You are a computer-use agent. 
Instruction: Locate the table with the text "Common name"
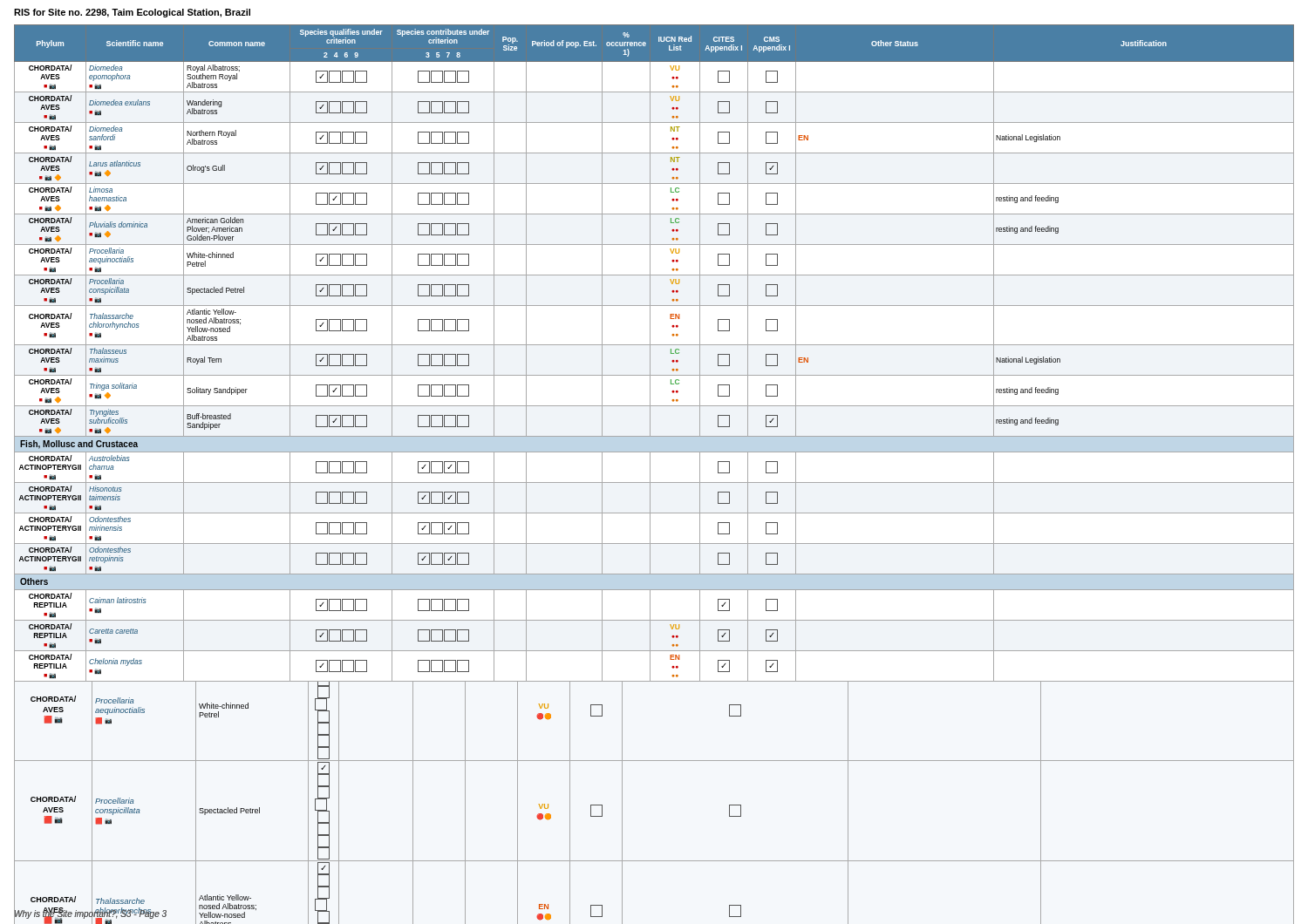[654, 474]
